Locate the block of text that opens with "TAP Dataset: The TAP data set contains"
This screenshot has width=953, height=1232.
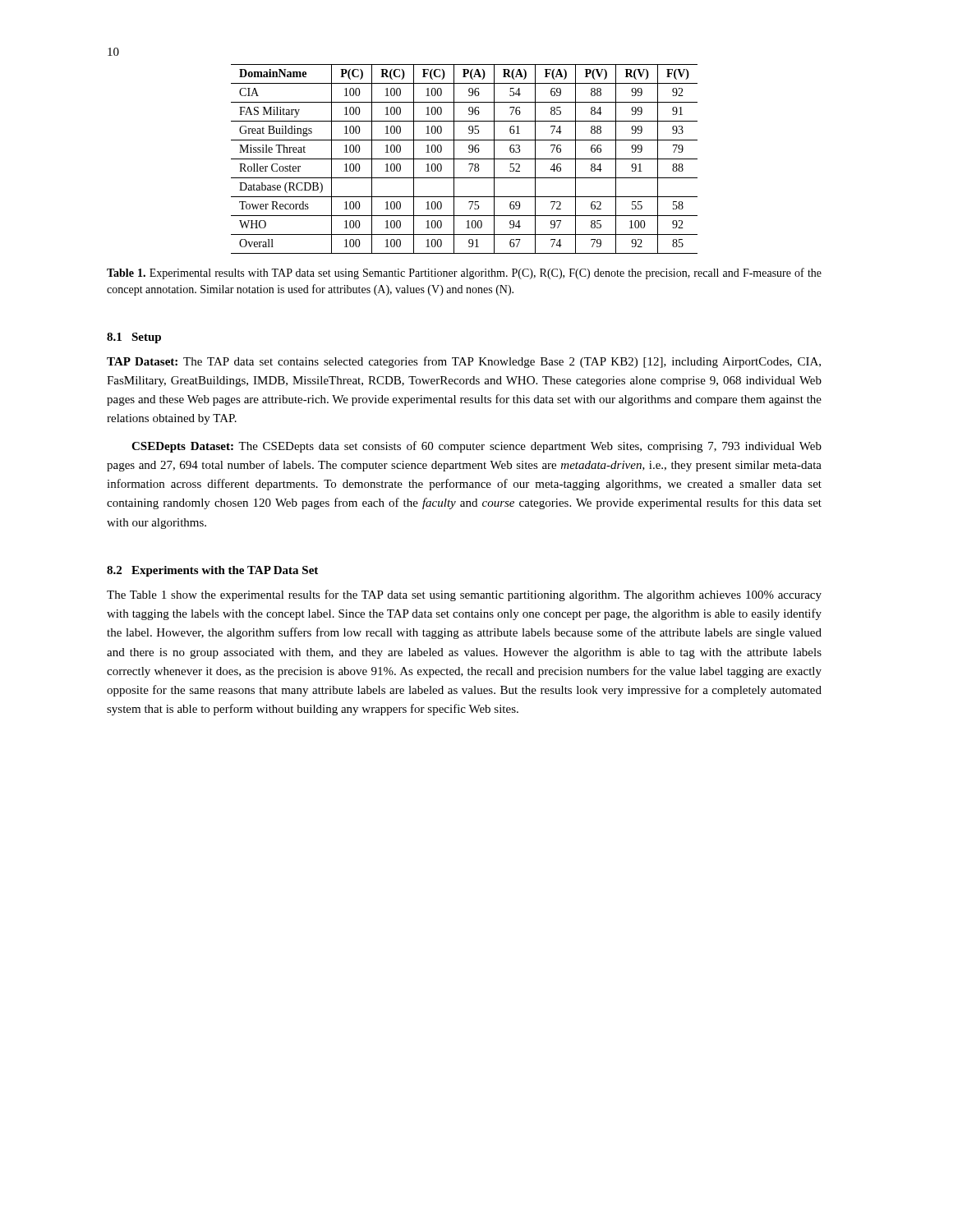(464, 390)
